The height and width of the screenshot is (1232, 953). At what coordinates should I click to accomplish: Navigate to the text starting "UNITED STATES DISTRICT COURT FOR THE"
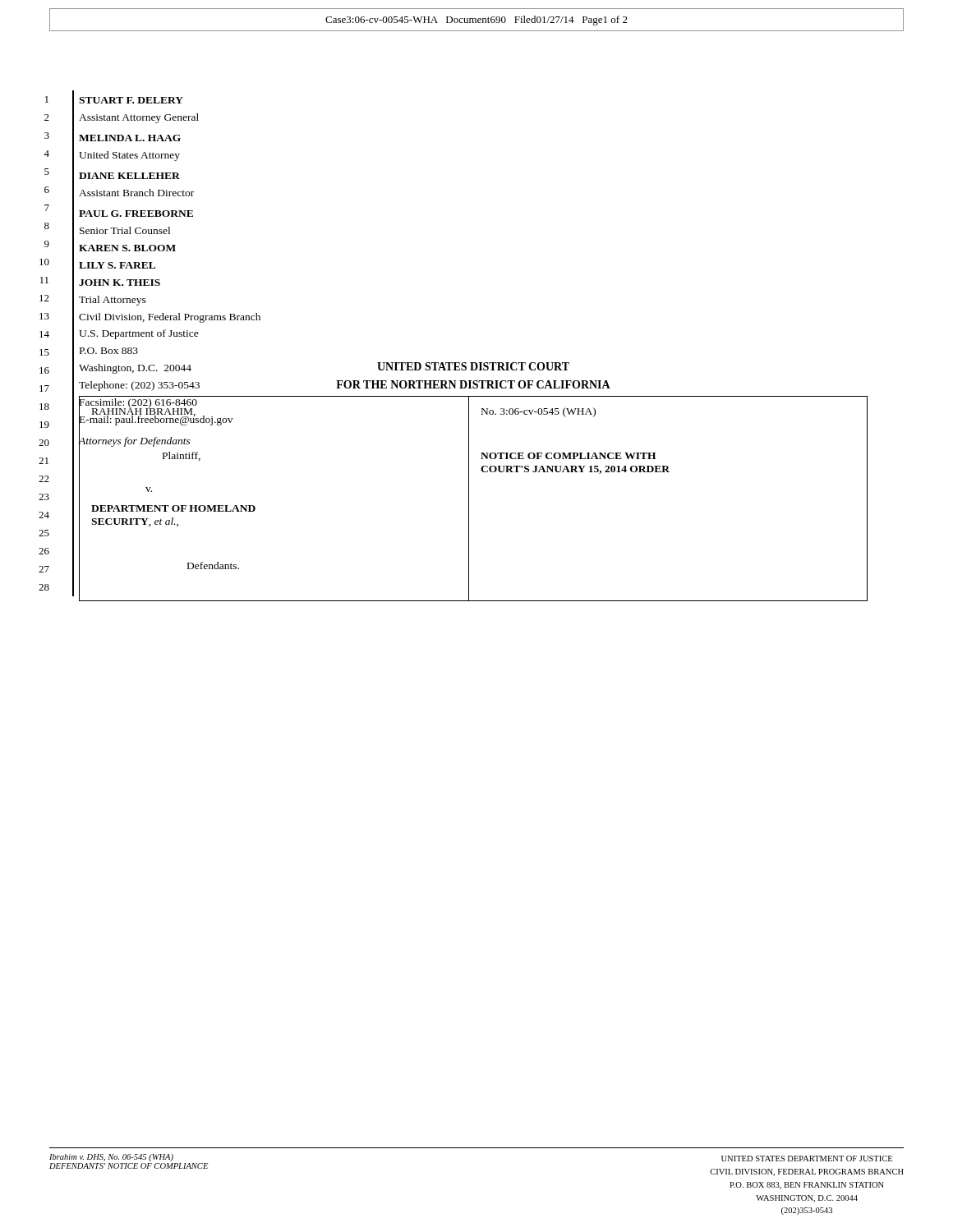pyautogui.click(x=473, y=376)
